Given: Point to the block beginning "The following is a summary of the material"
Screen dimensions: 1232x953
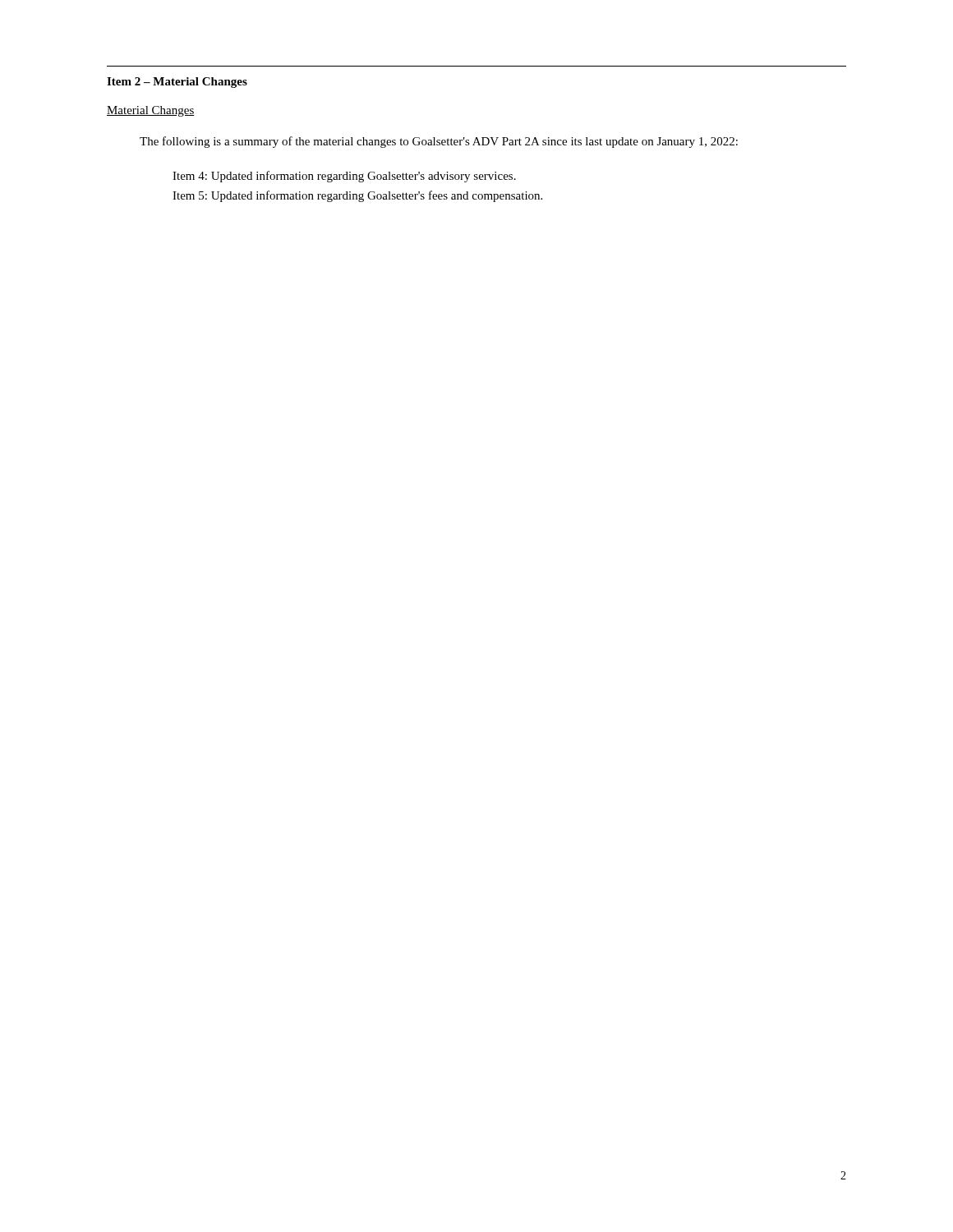Looking at the screenshot, I should click(439, 141).
